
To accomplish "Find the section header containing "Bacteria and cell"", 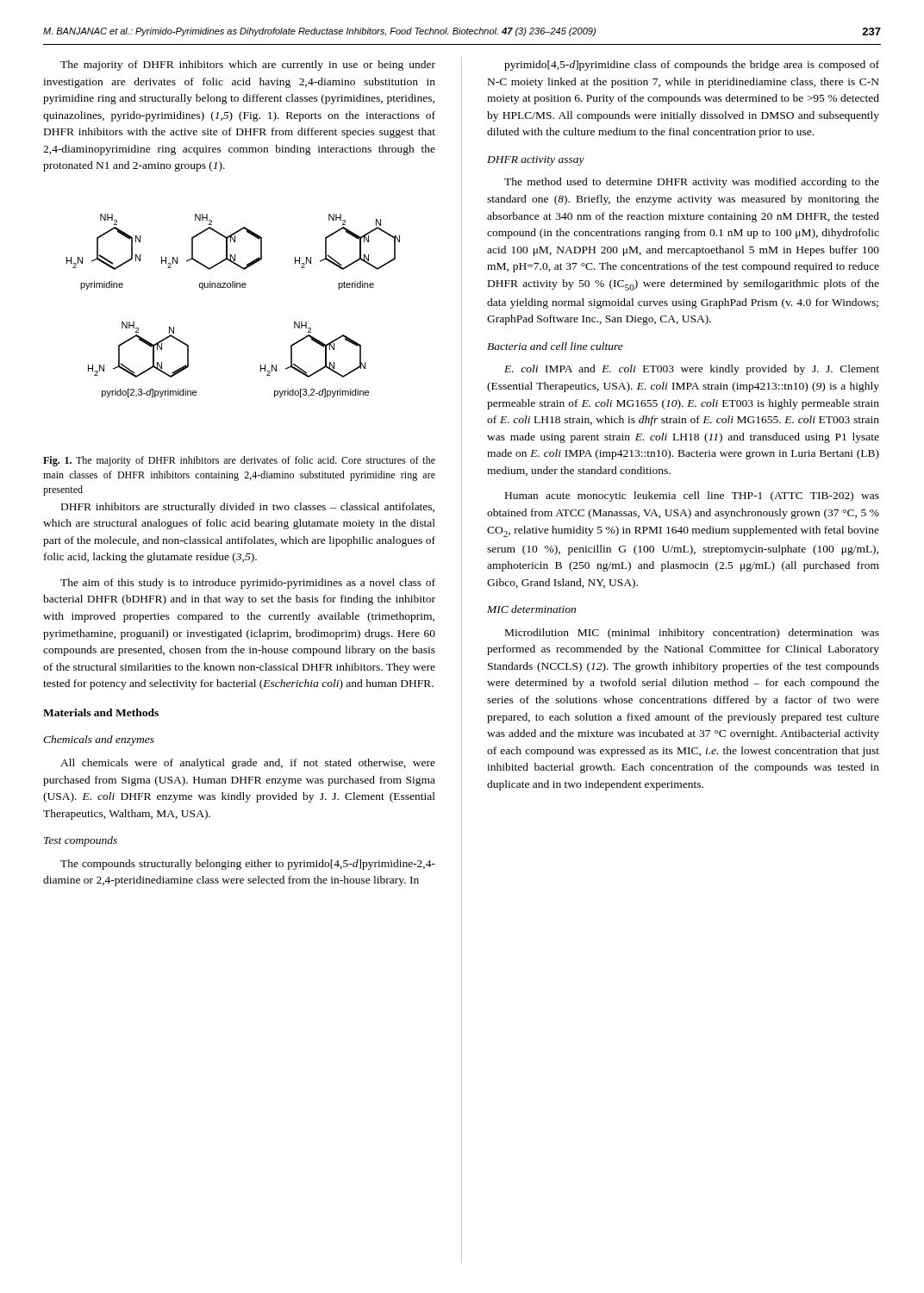I will (x=555, y=346).
